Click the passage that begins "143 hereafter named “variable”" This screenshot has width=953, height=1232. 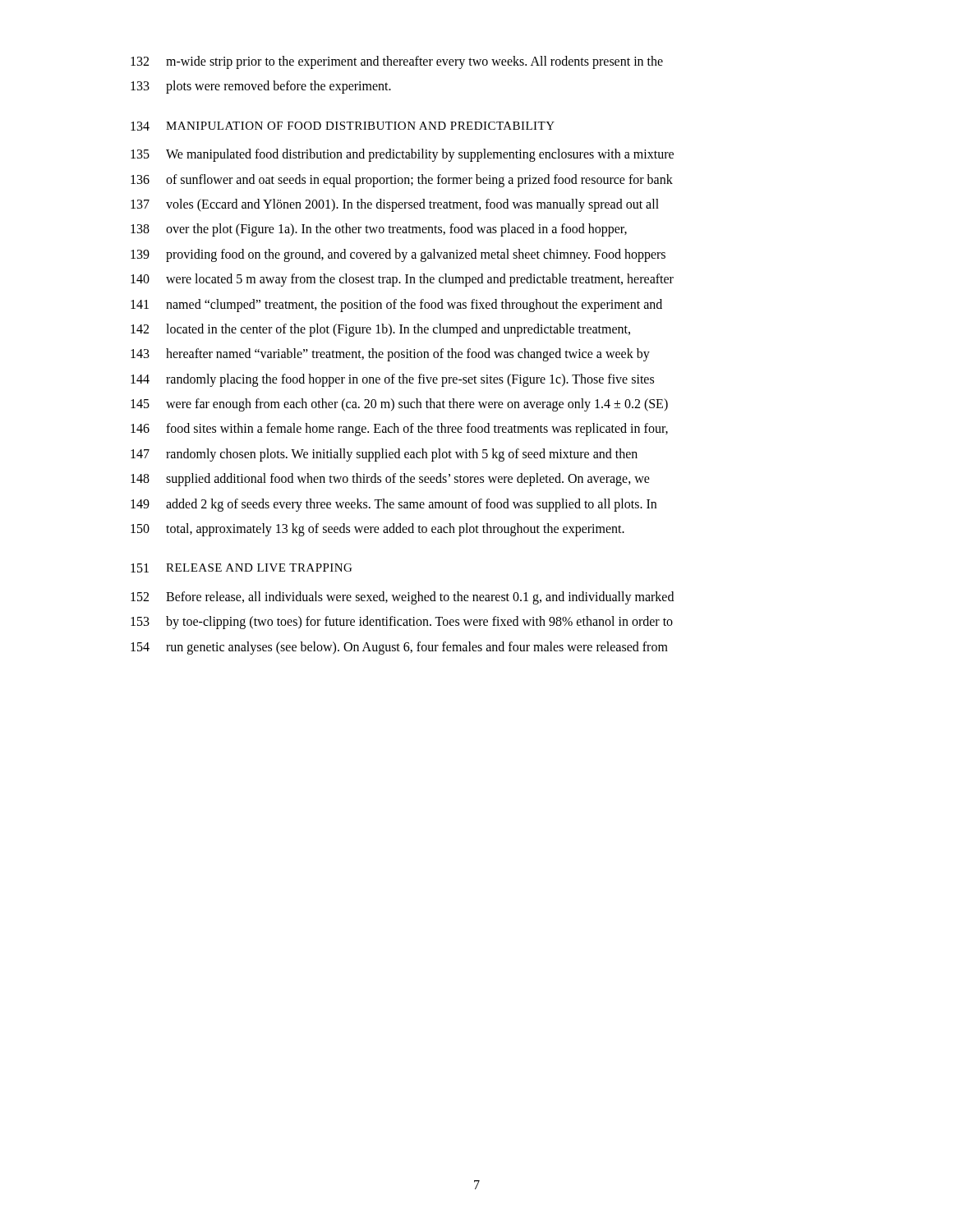pyautogui.click(x=476, y=354)
